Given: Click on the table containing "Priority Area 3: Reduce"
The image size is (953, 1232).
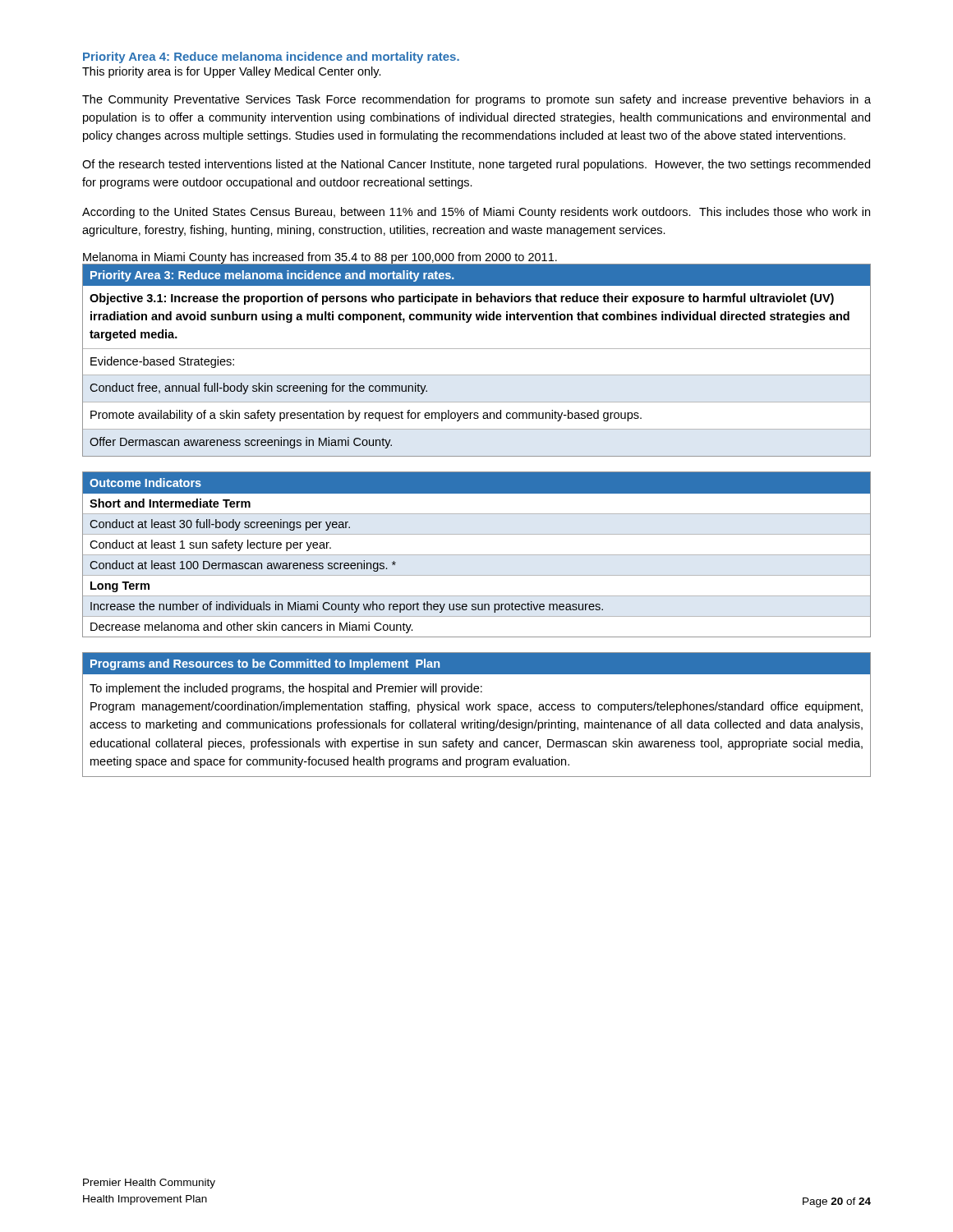Looking at the screenshot, I should [x=476, y=360].
